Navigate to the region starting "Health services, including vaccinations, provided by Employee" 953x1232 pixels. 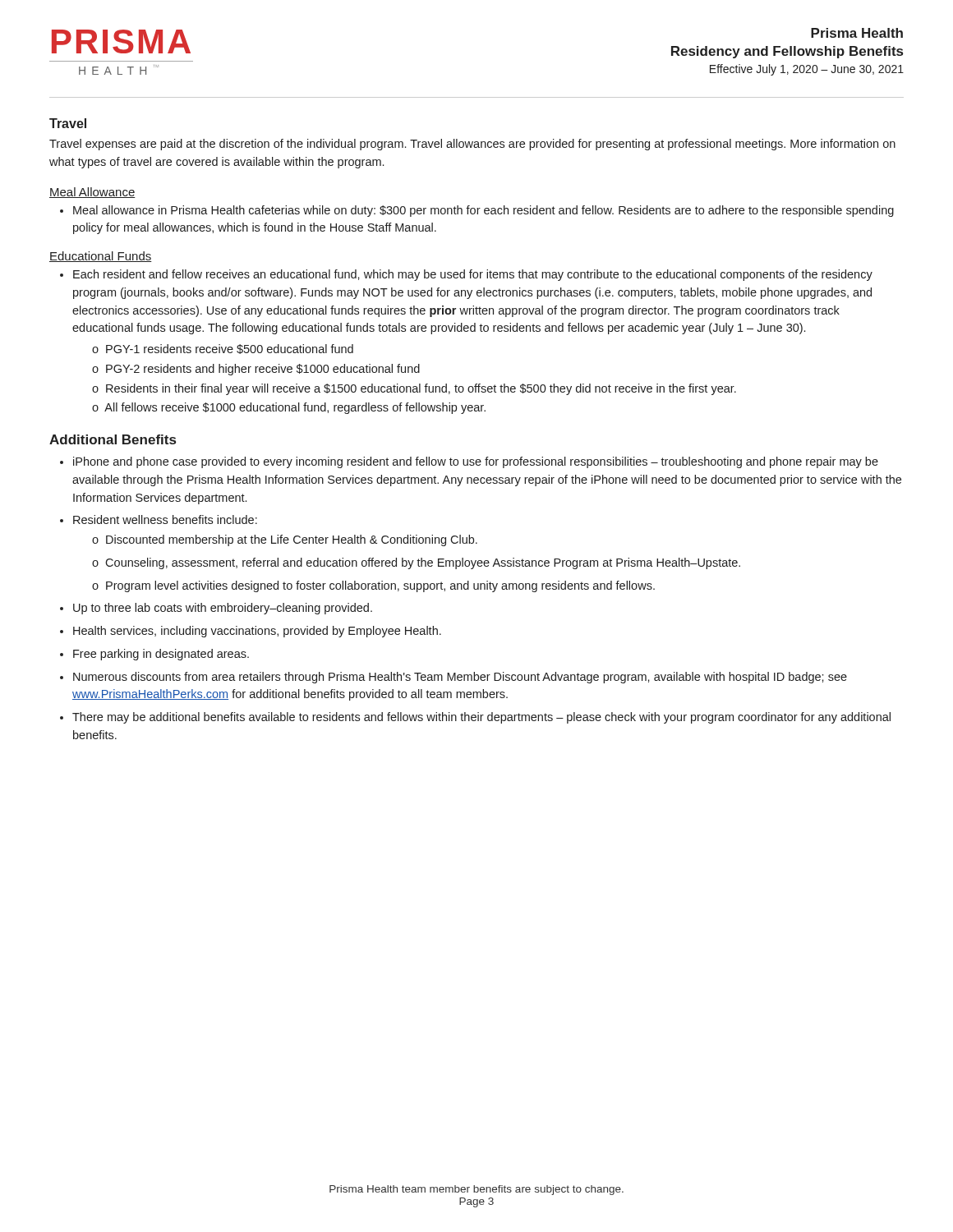click(257, 631)
